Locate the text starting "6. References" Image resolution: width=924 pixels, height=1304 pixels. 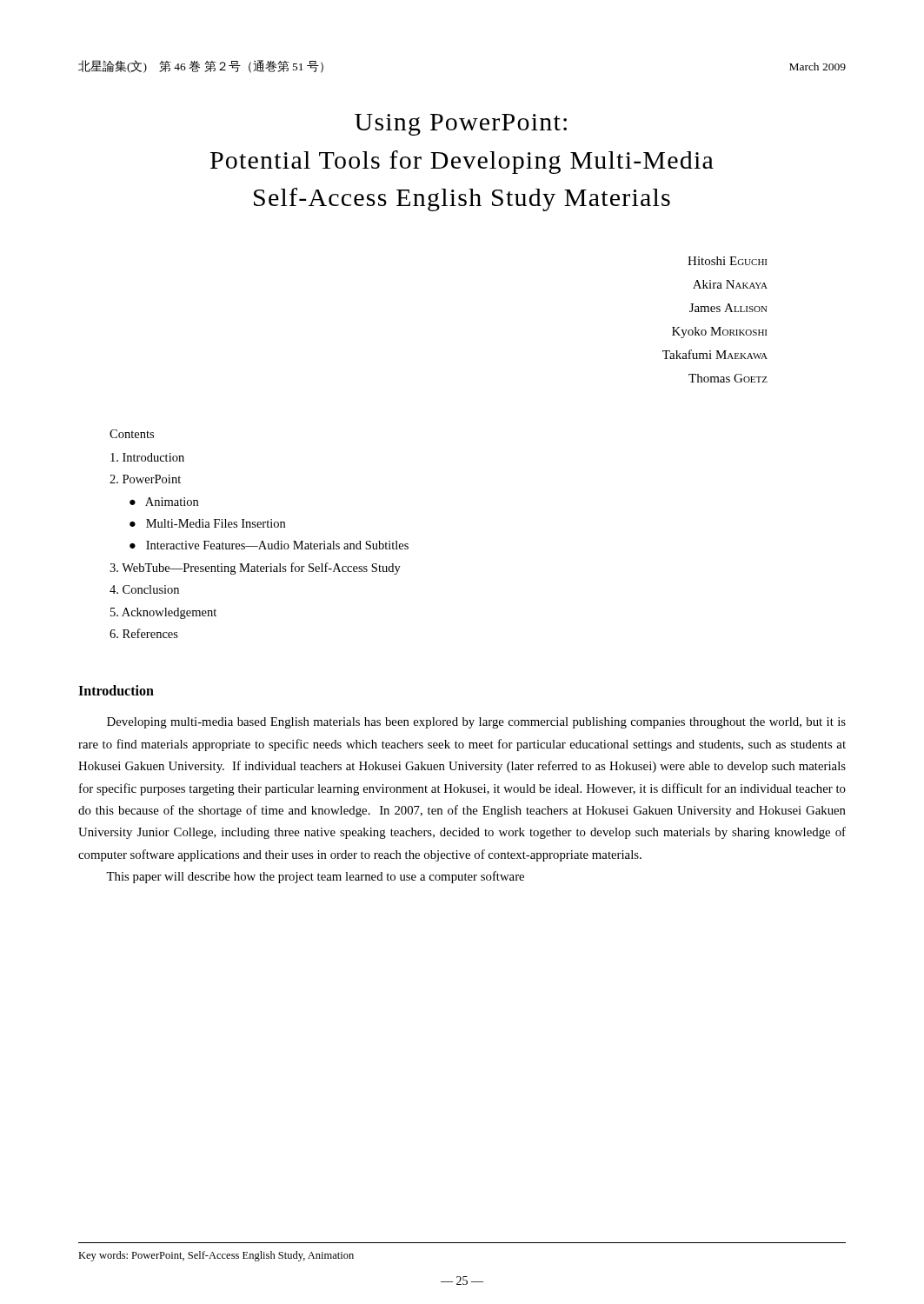point(144,634)
